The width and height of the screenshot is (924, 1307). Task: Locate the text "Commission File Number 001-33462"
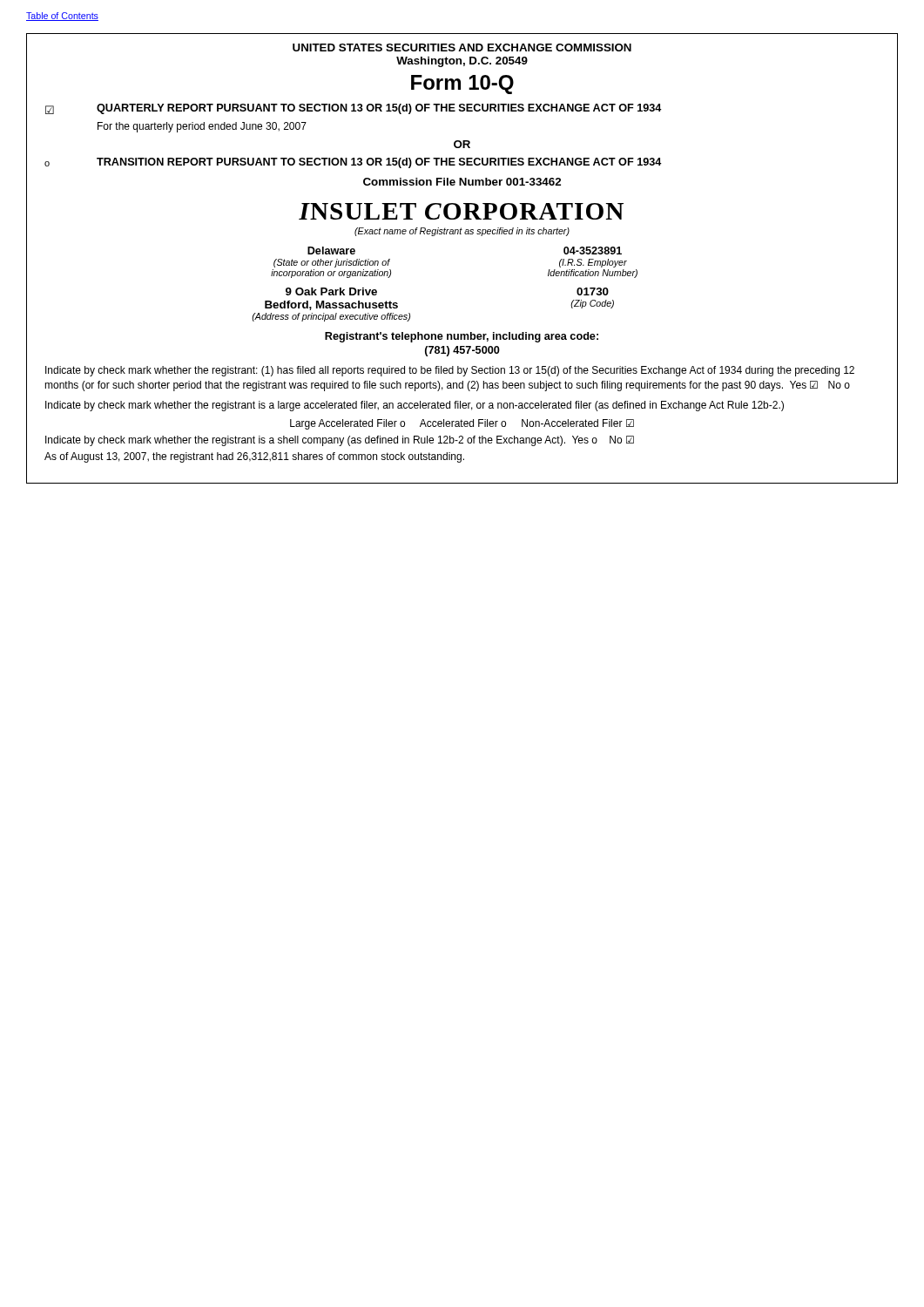pyautogui.click(x=462, y=182)
